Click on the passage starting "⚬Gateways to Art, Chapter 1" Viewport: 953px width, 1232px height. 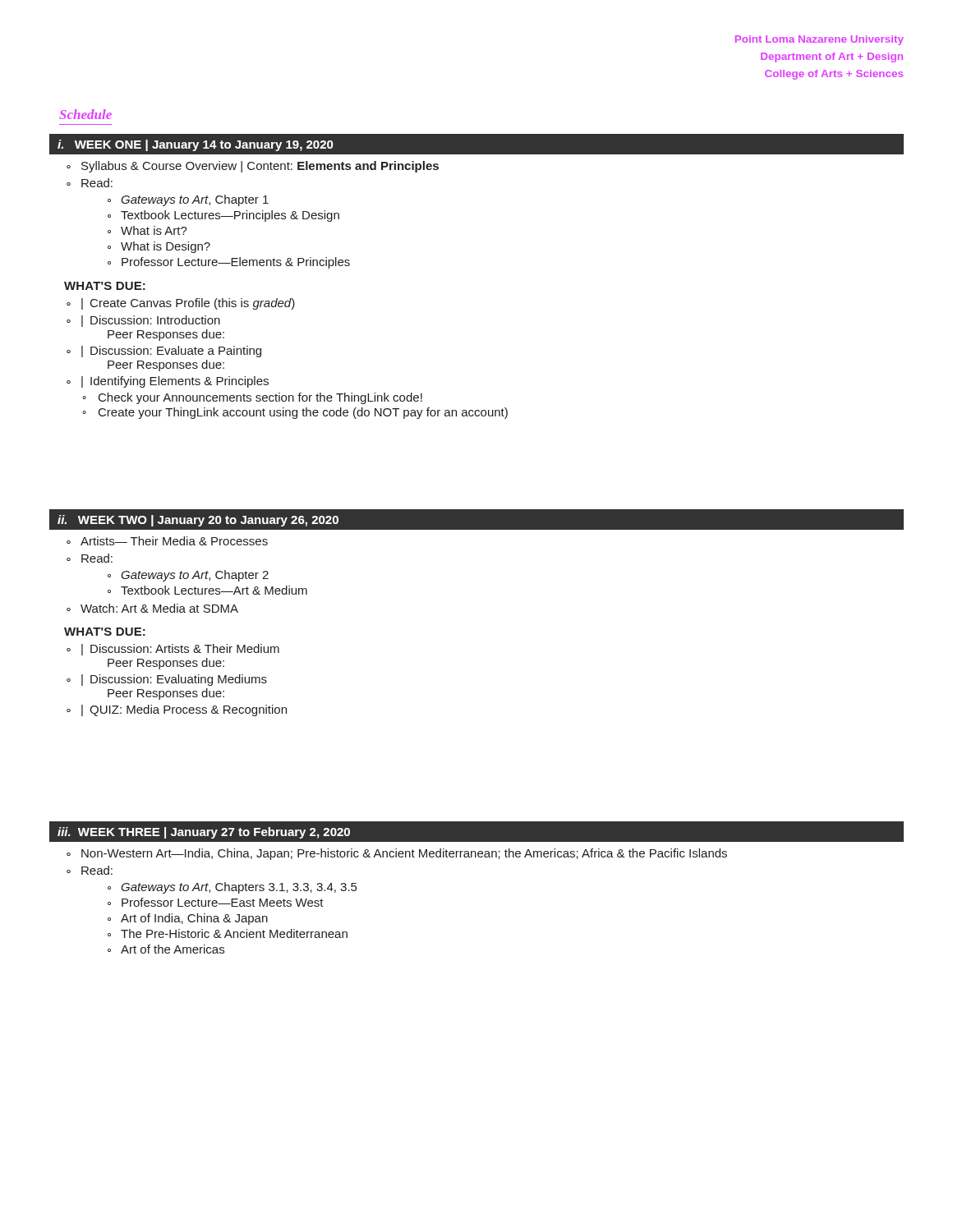[x=187, y=199]
